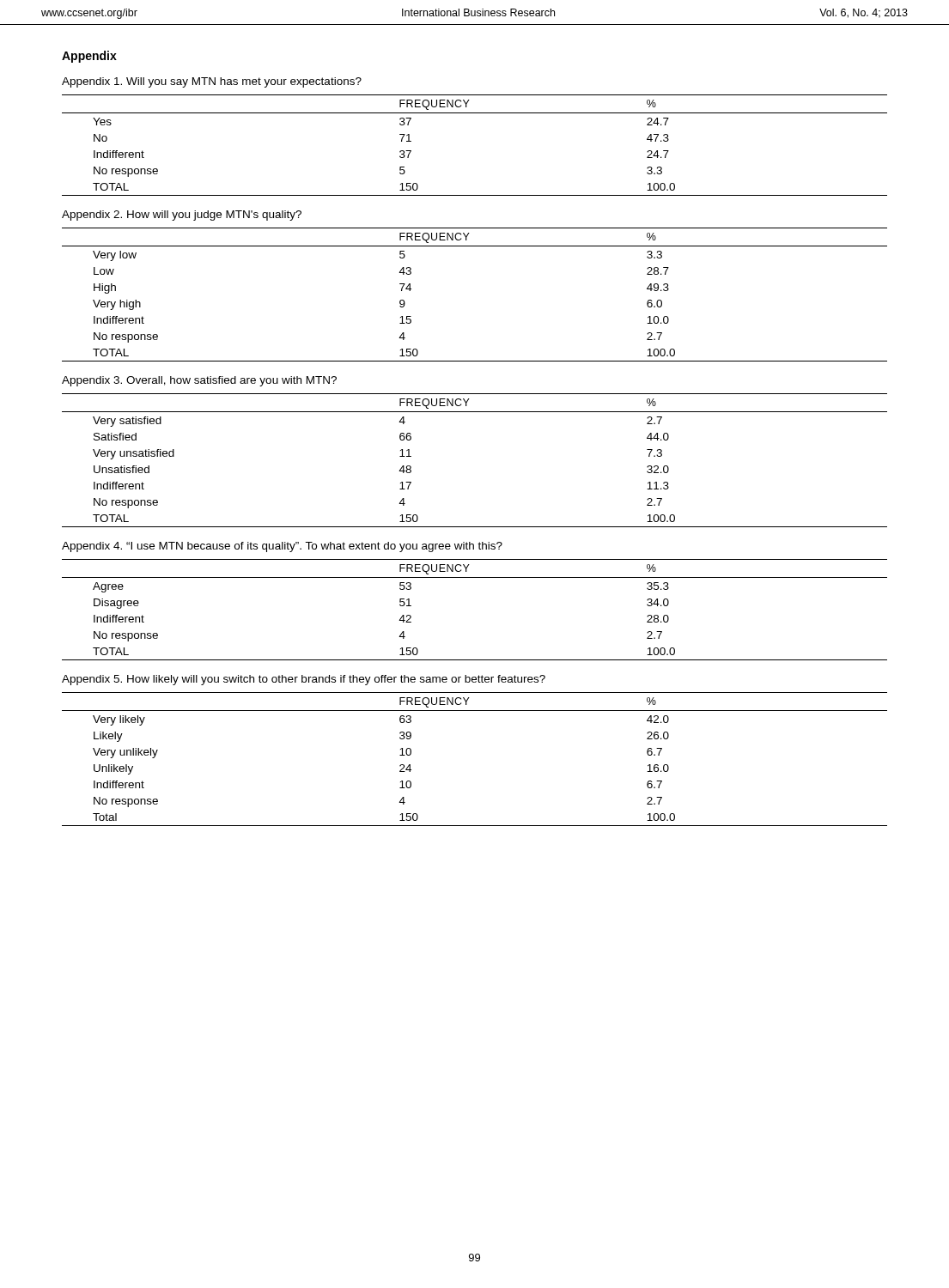Click on the caption that says "Appendix 1. Will you"

pyautogui.click(x=212, y=81)
